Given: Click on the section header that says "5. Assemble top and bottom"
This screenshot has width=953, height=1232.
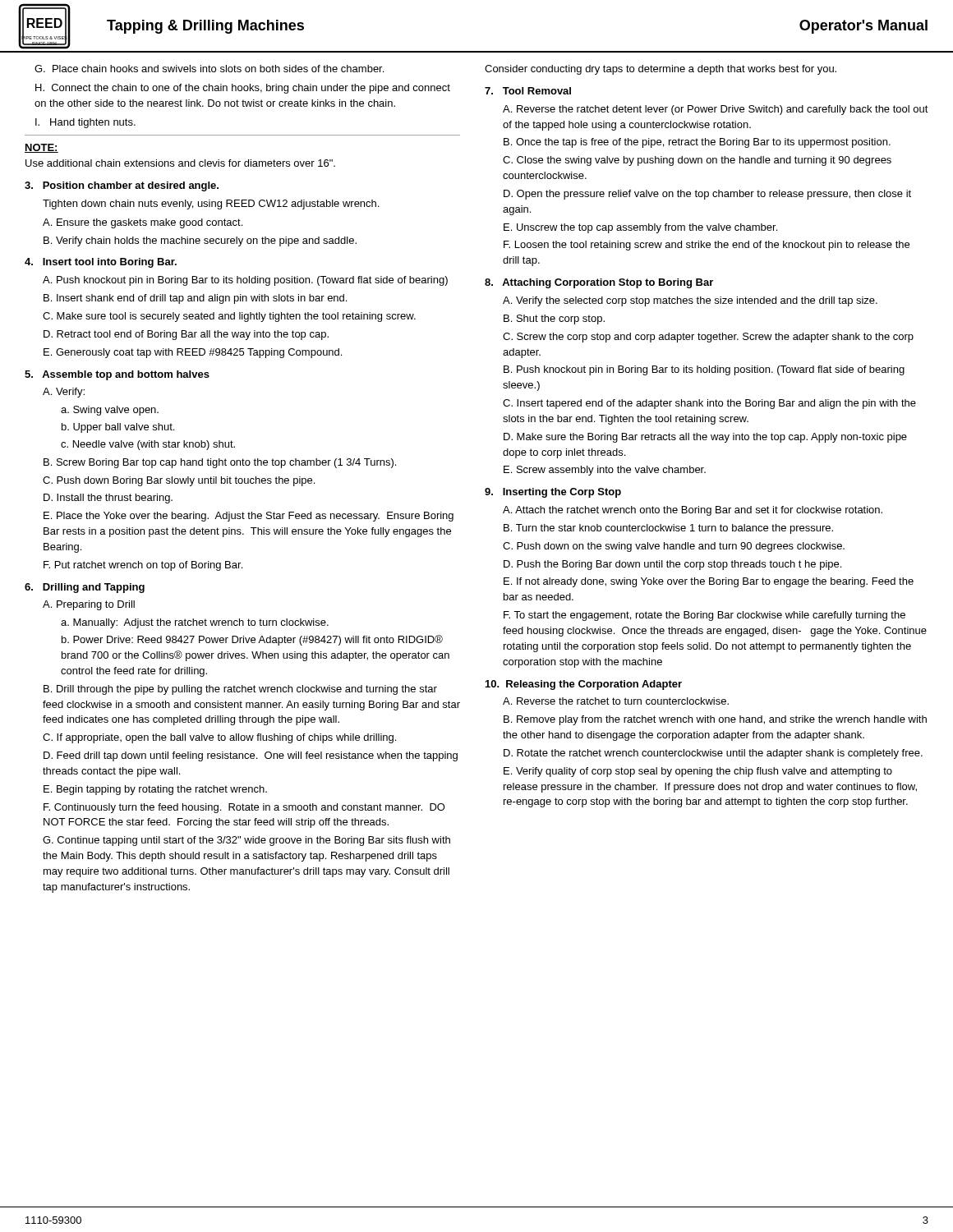Looking at the screenshot, I should tap(117, 374).
